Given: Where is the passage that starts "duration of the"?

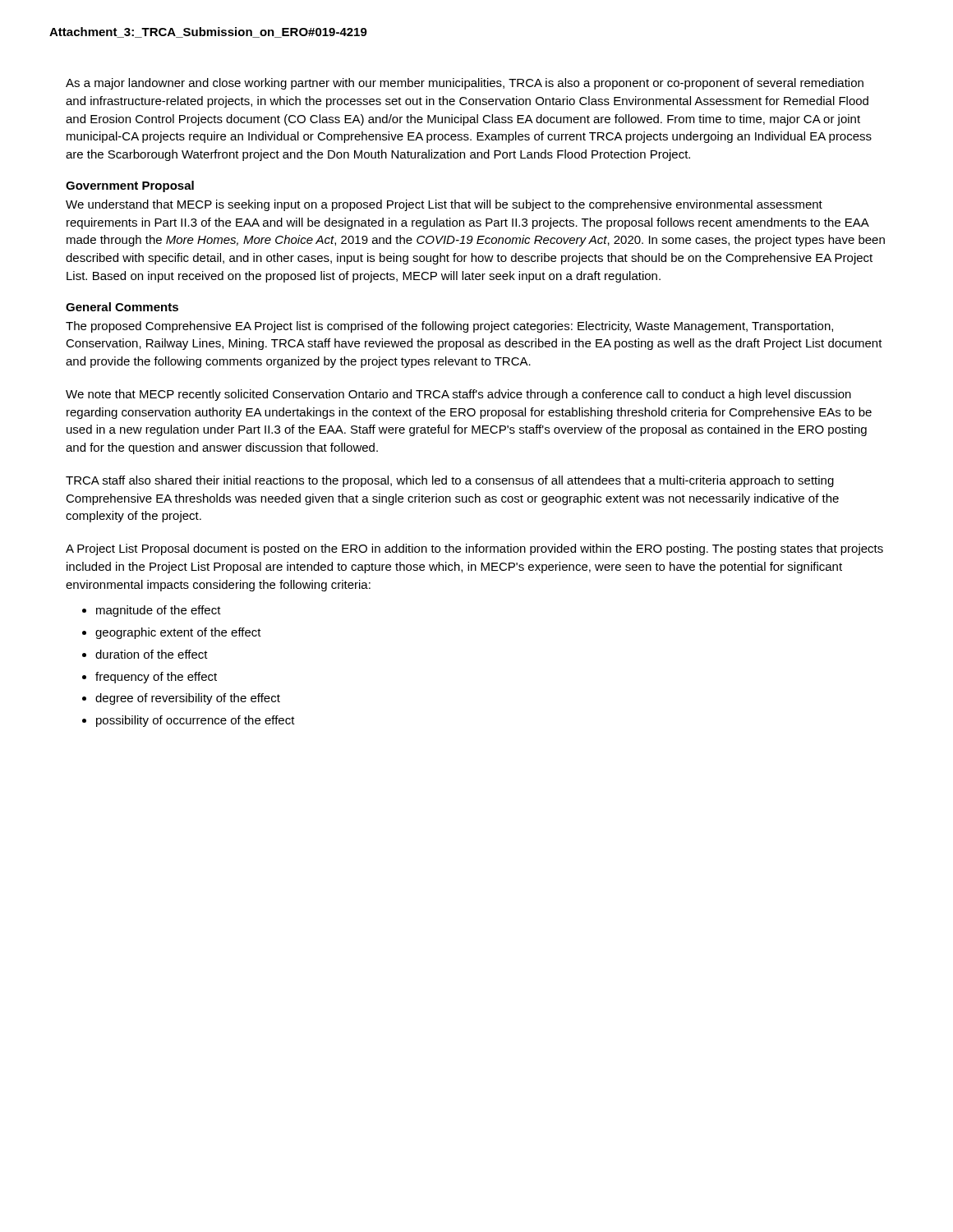Looking at the screenshot, I should [151, 654].
